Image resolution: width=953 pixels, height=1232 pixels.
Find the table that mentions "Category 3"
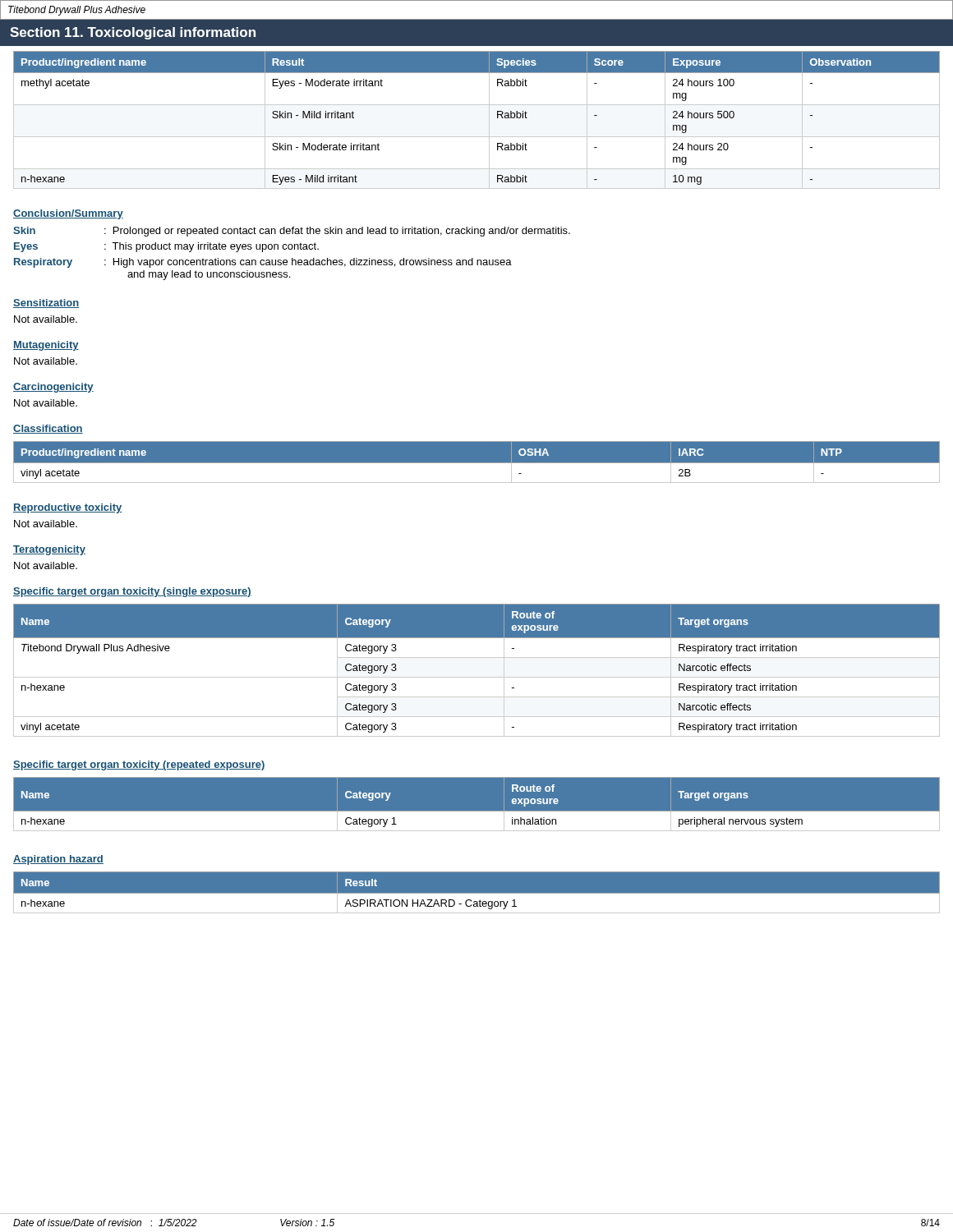476,669
